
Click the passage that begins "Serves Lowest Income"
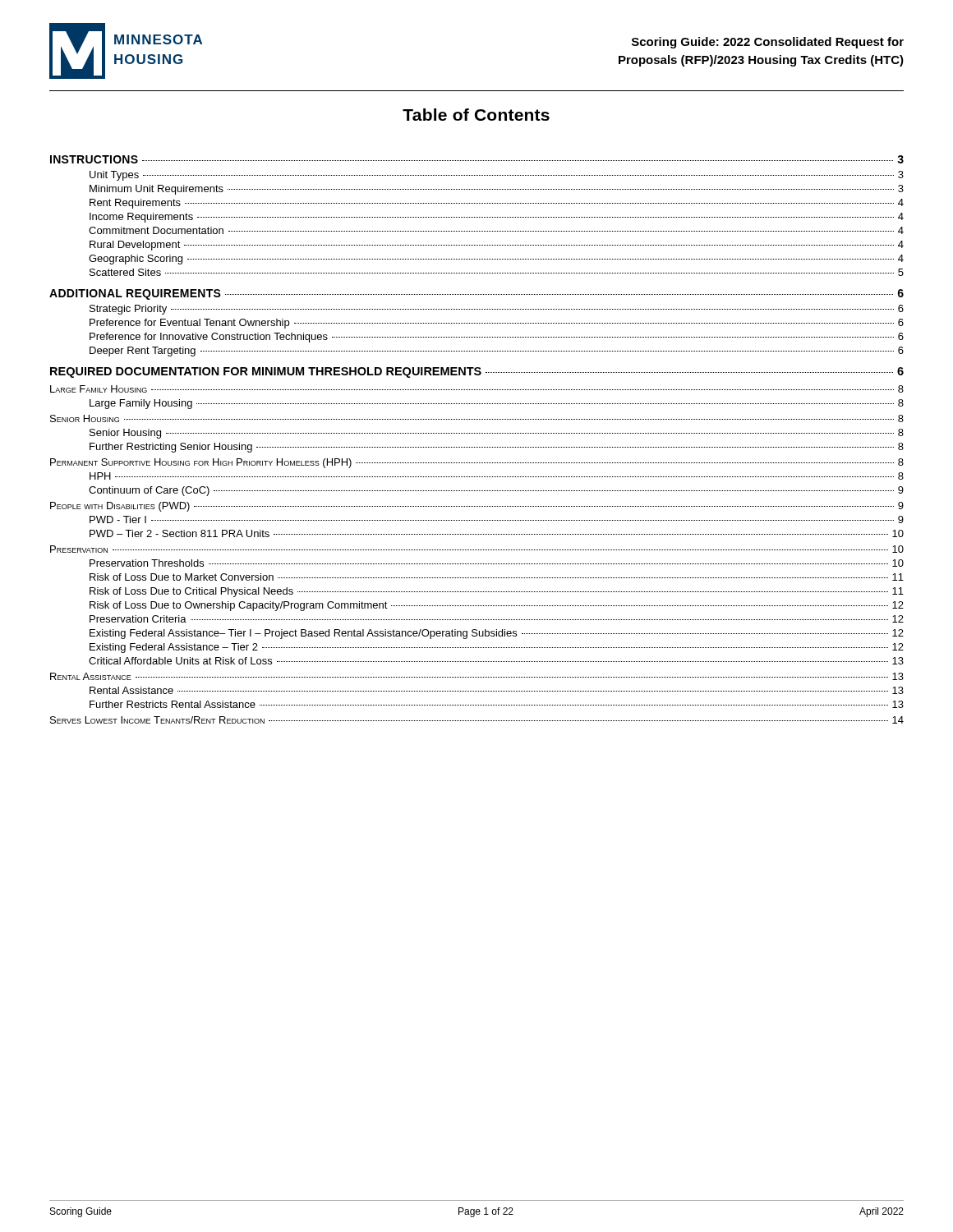476,720
